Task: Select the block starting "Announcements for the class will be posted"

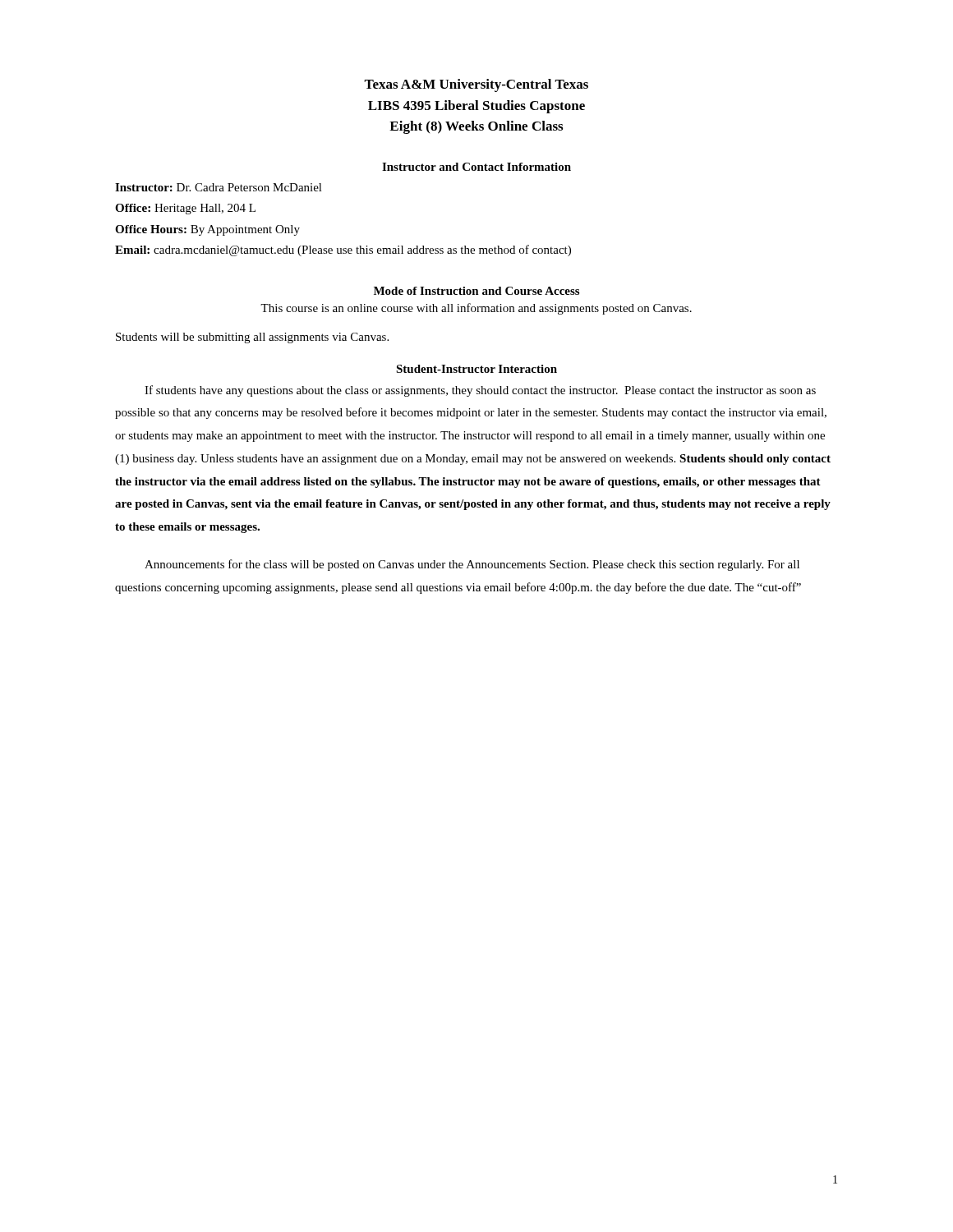Action: [x=458, y=575]
